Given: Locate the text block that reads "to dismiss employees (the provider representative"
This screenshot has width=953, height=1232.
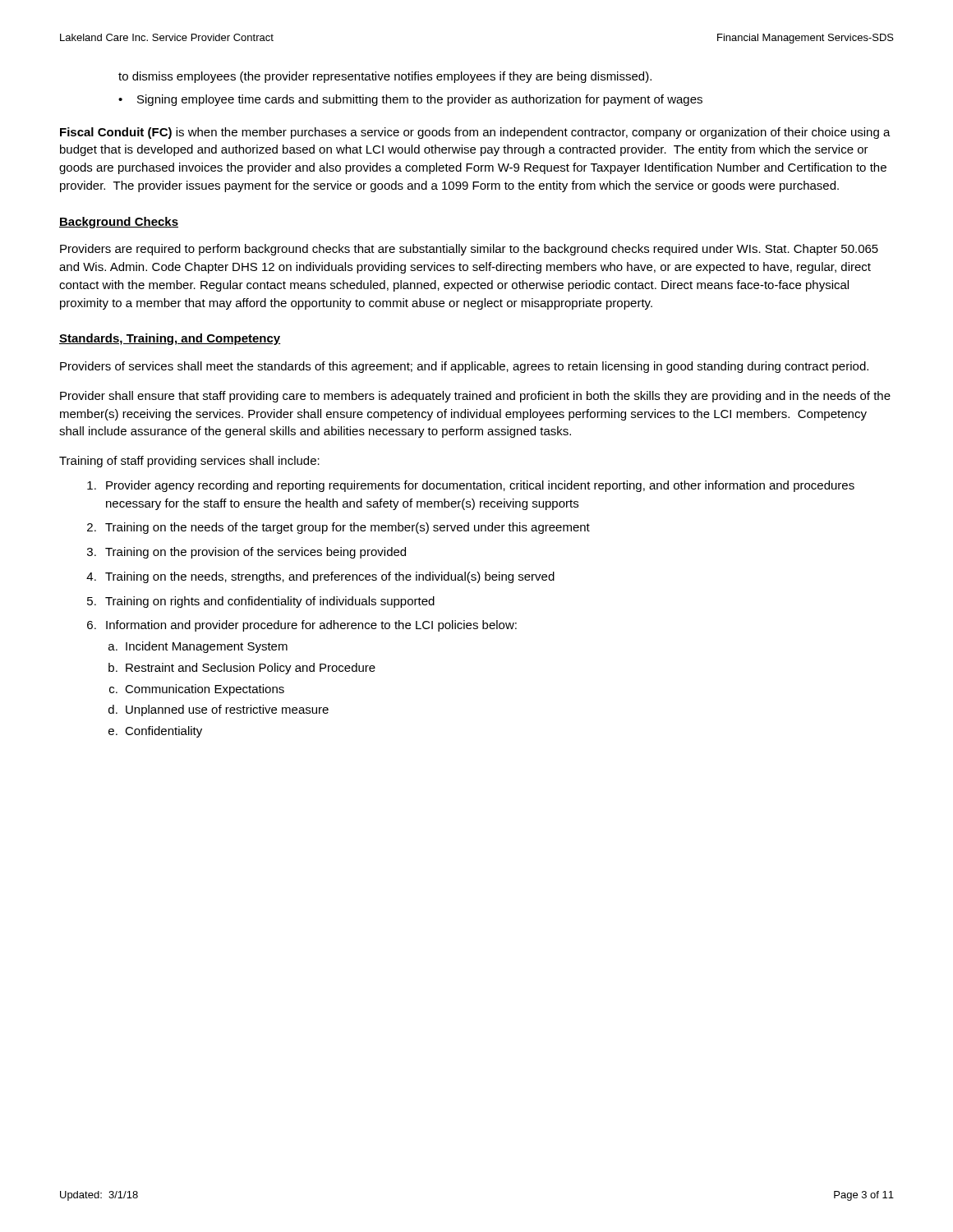Looking at the screenshot, I should pyautogui.click(x=385, y=76).
